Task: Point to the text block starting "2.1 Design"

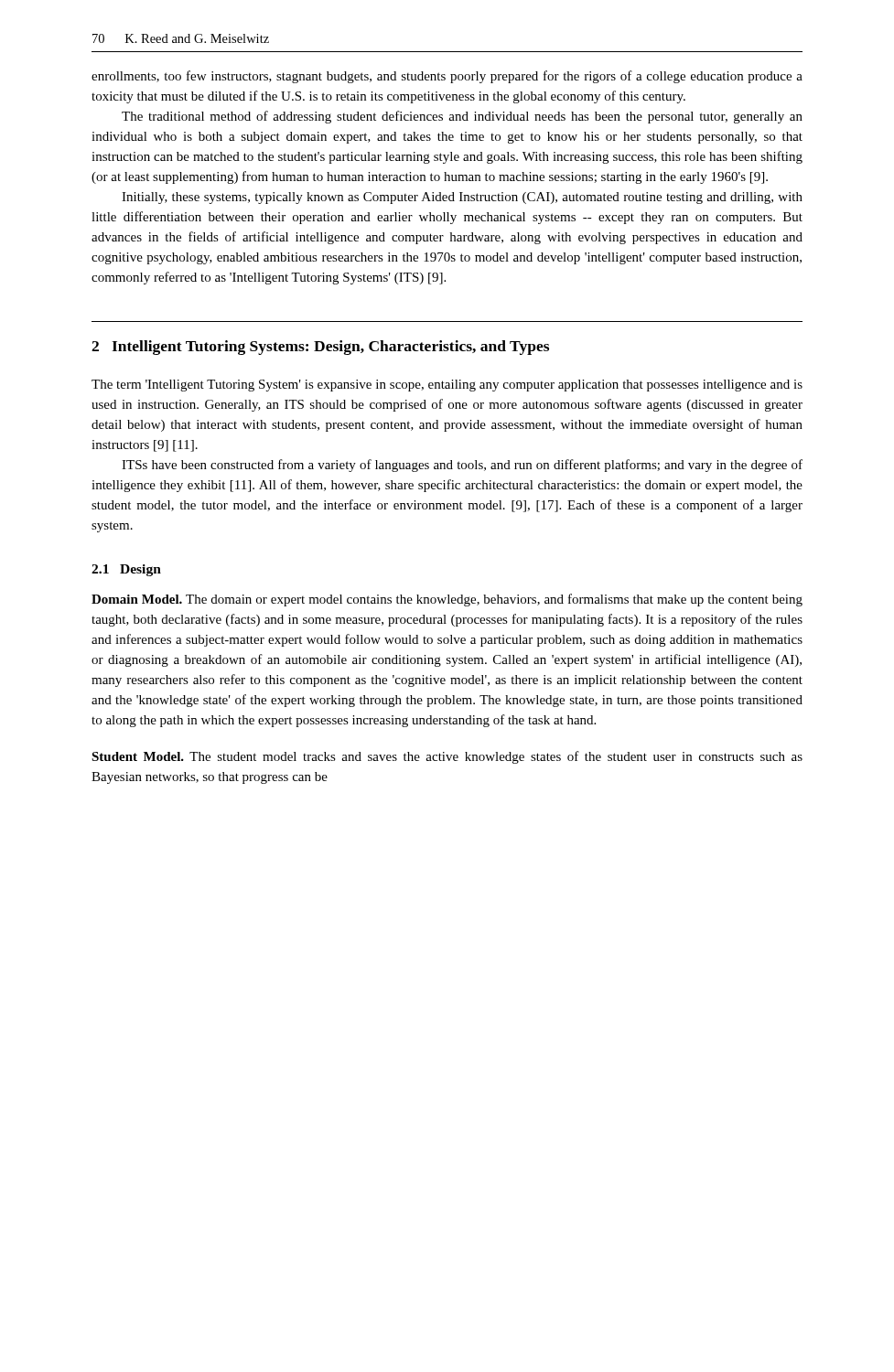Action: (126, 569)
